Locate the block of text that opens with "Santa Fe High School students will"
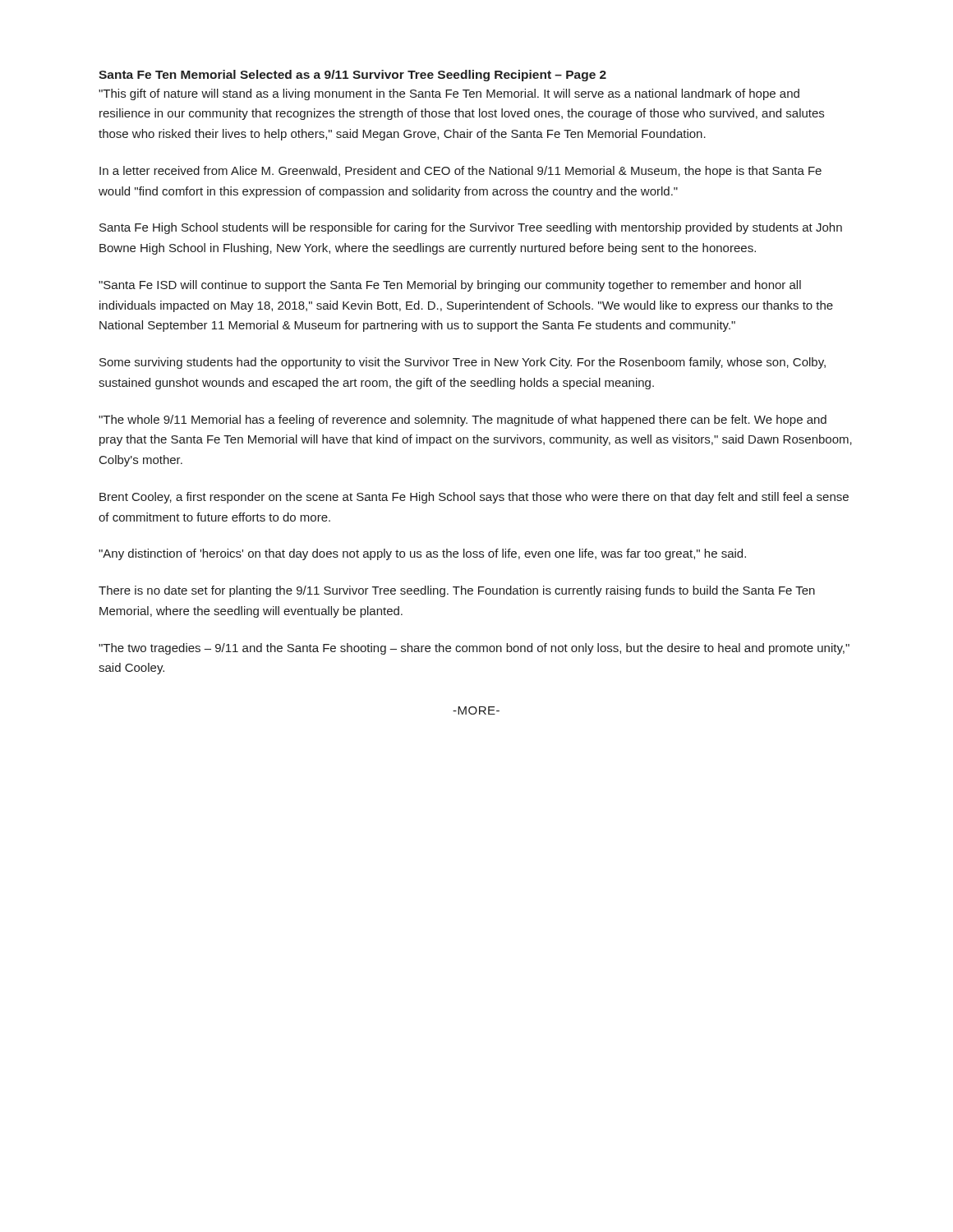953x1232 pixels. [x=471, y=238]
